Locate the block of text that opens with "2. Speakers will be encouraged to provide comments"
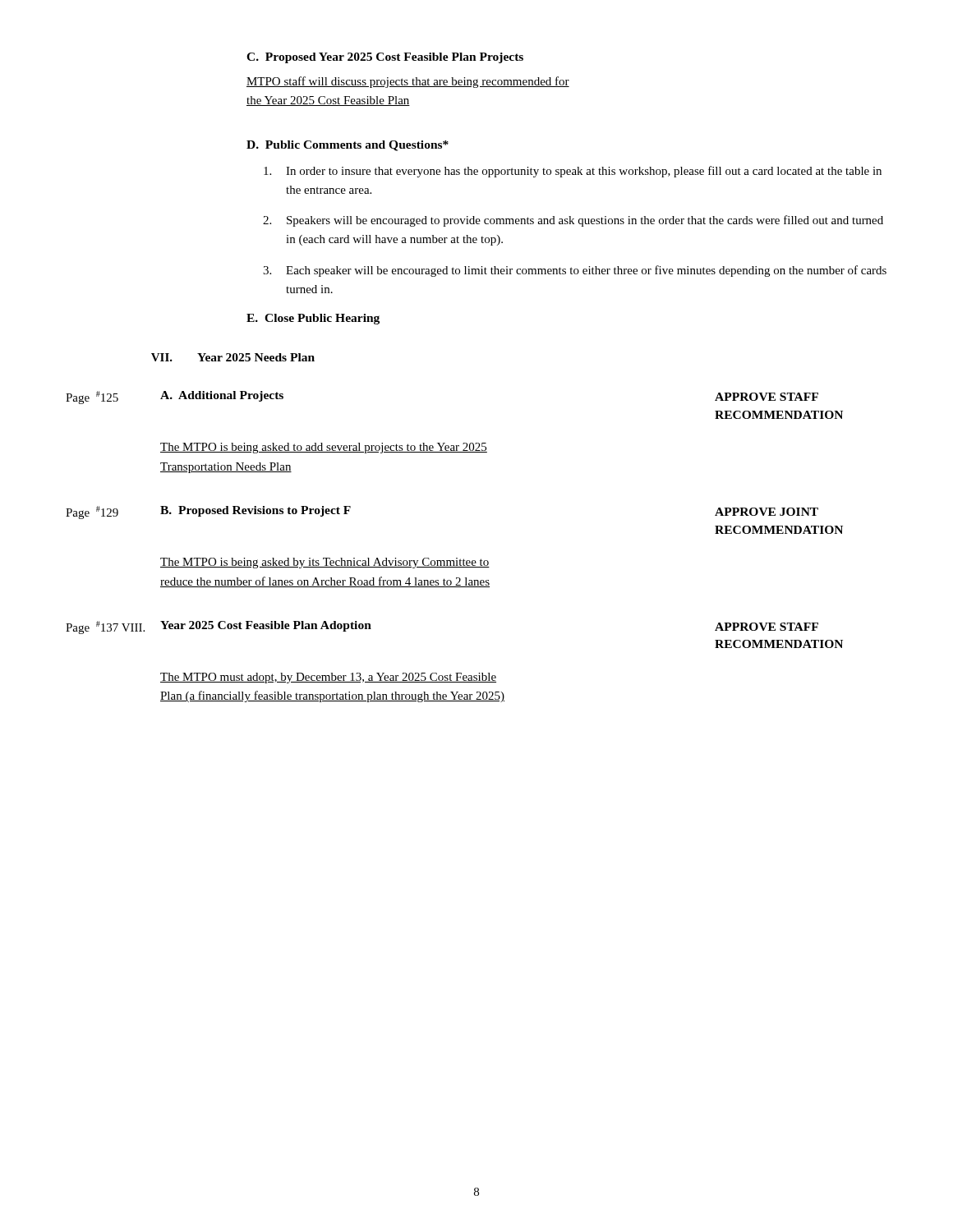Screen dimensions: 1232x953 (x=575, y=230)
